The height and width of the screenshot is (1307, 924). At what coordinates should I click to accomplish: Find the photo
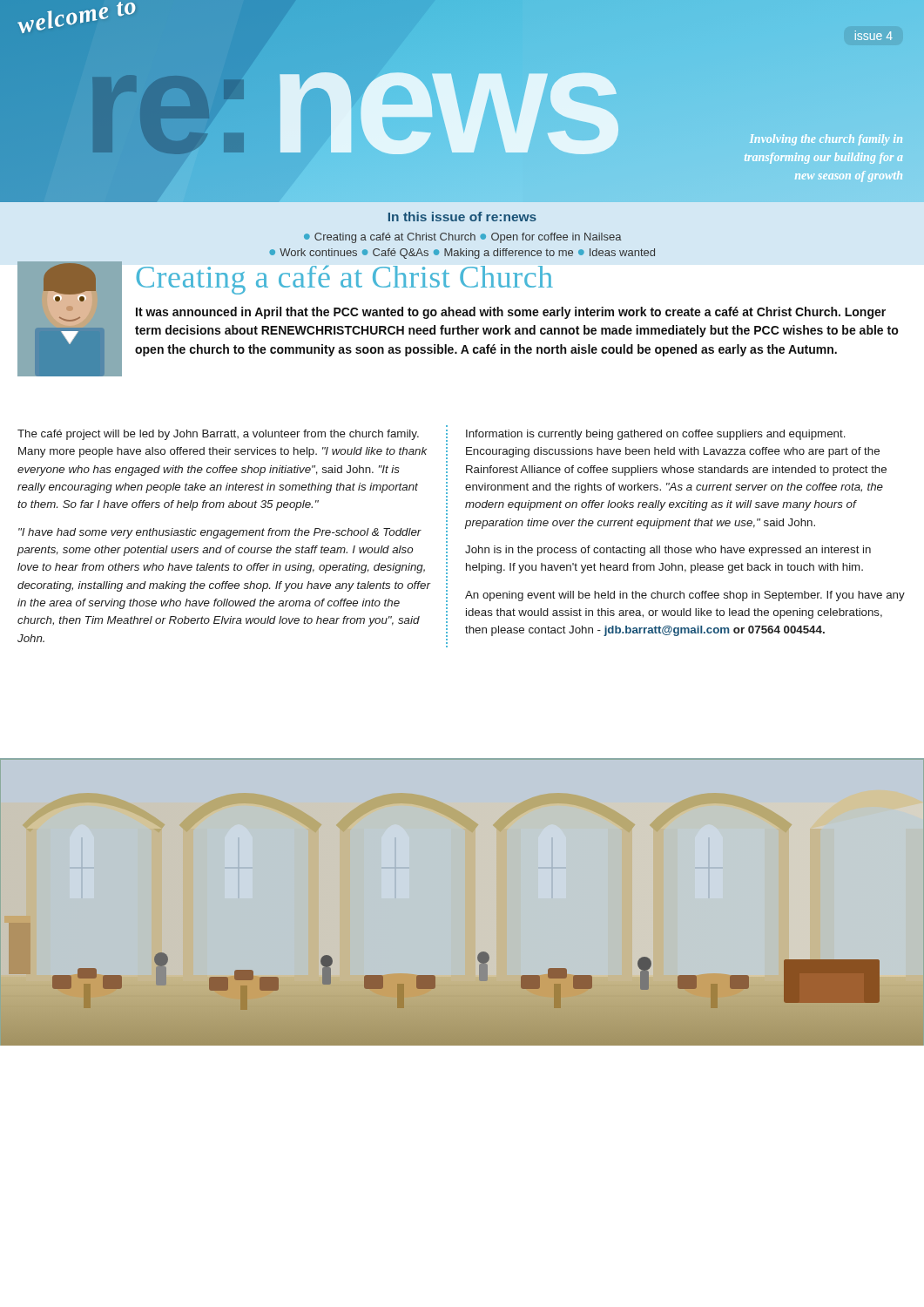pyautogui.click(x=70, y=319)
